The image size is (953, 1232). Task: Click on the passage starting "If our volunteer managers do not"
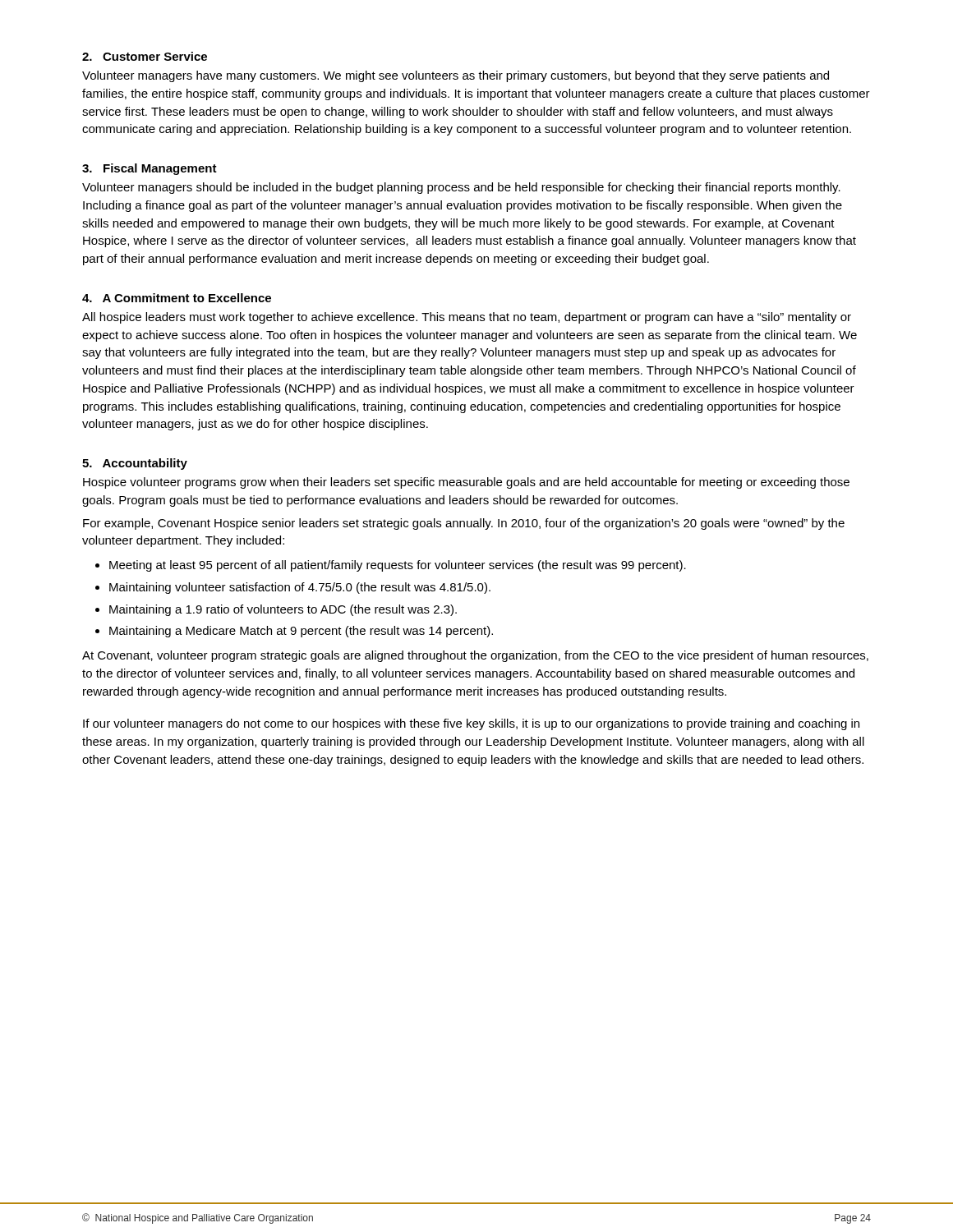click(x=476, y=742)
